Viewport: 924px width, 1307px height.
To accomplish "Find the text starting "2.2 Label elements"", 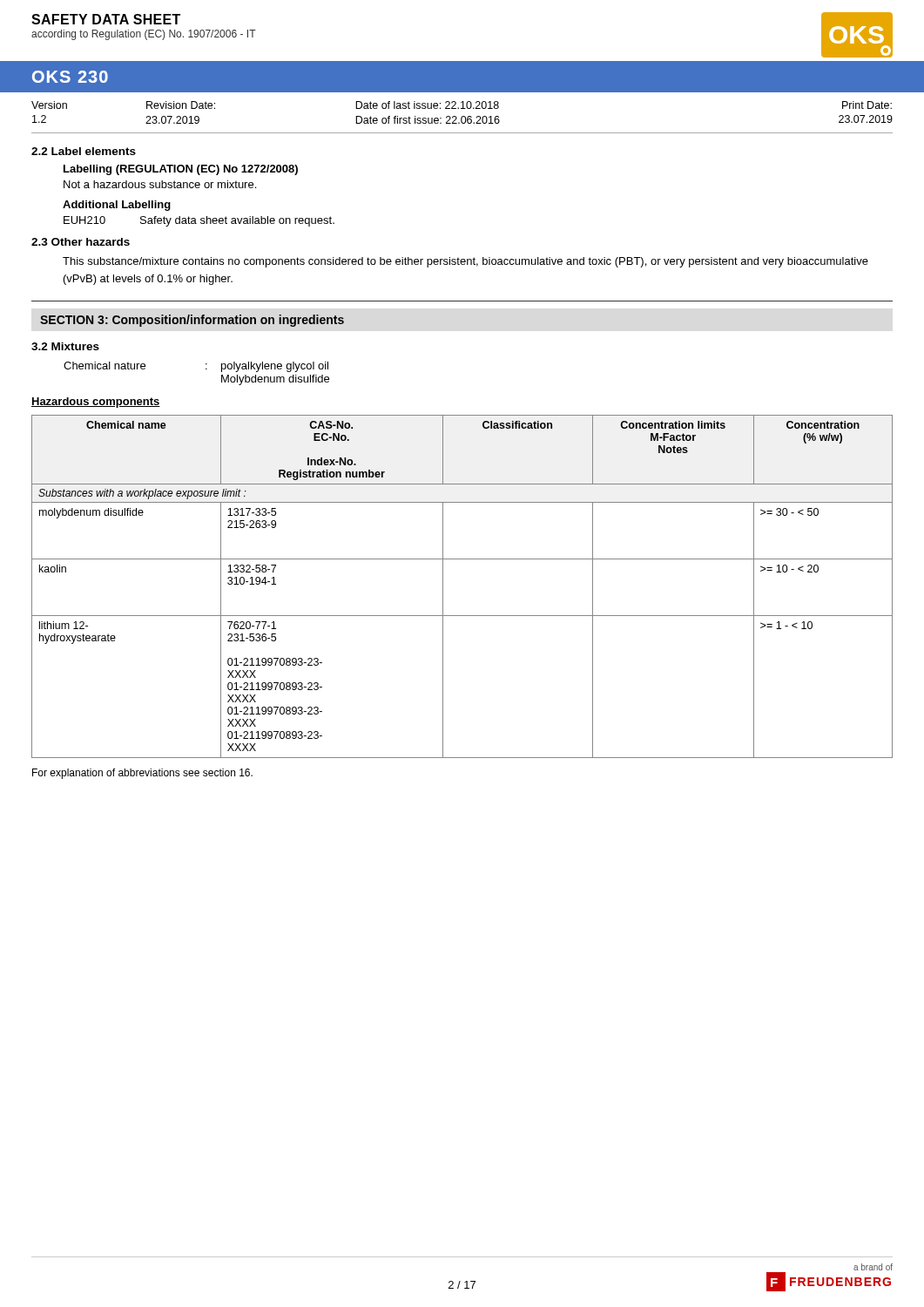I will point(84,151).
